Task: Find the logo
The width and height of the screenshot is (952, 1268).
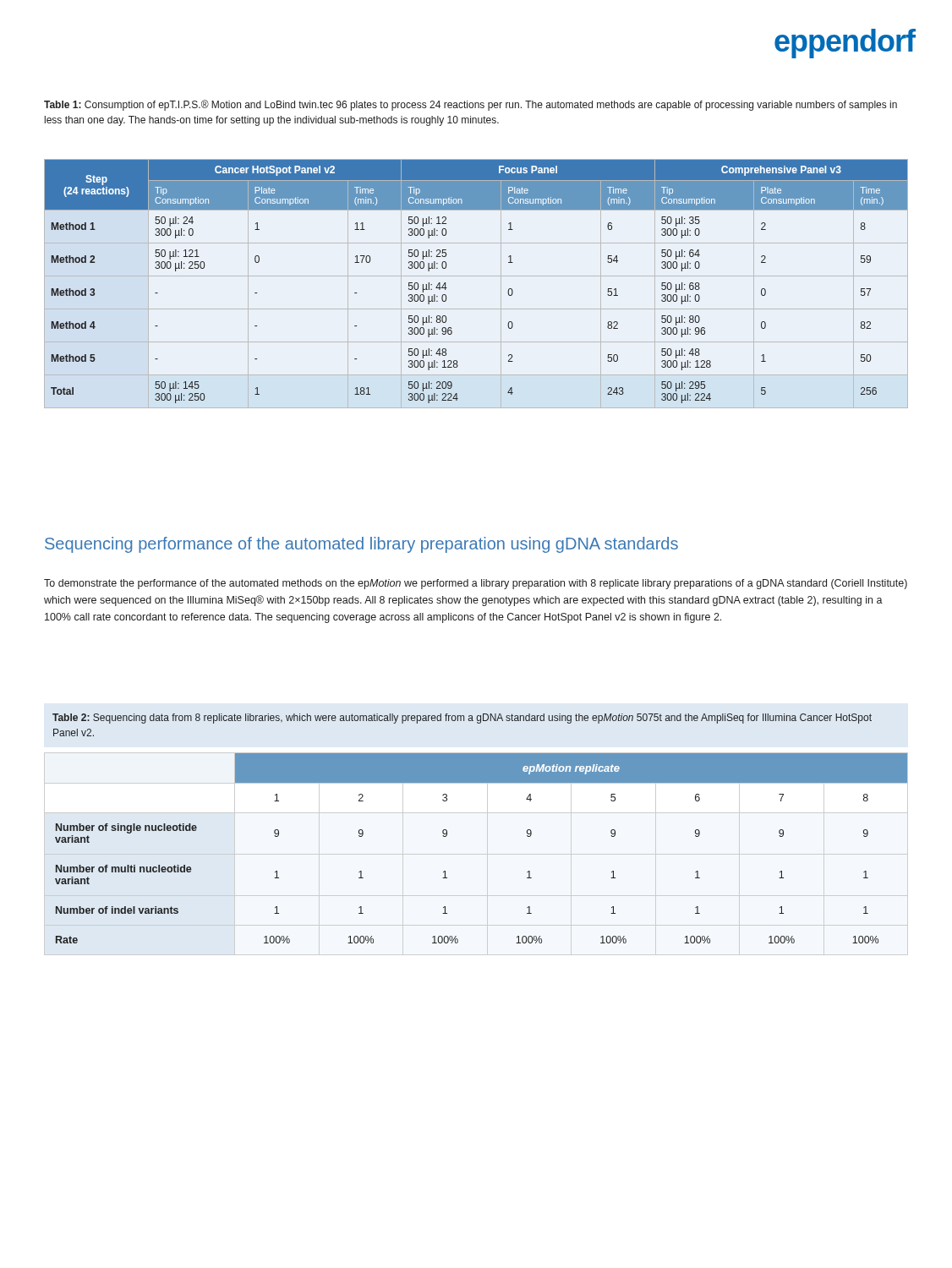Action: click(844, 41)
